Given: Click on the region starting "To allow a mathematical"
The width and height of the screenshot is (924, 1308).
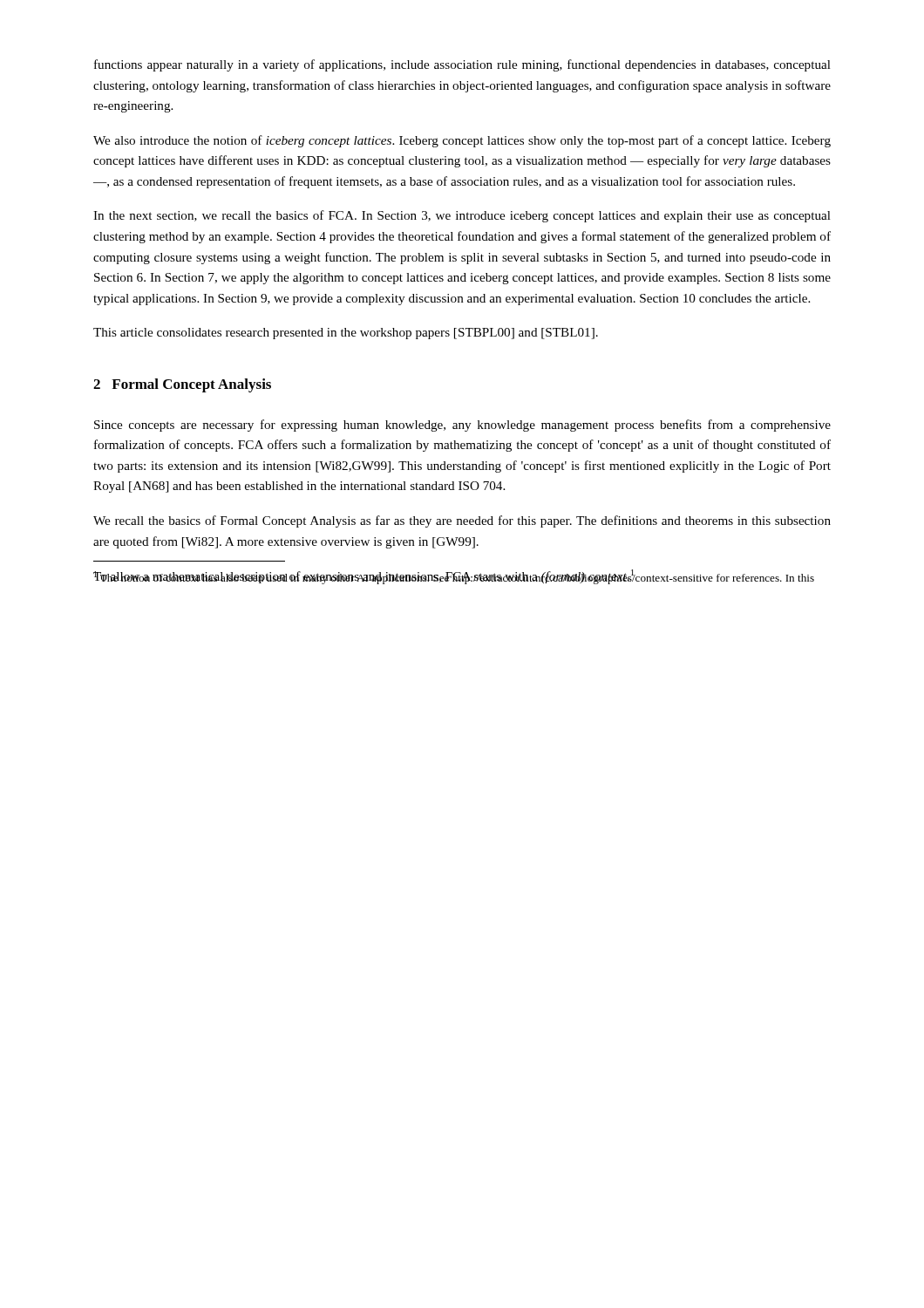Looking at the screenshot, I should (x=462, y=576).
